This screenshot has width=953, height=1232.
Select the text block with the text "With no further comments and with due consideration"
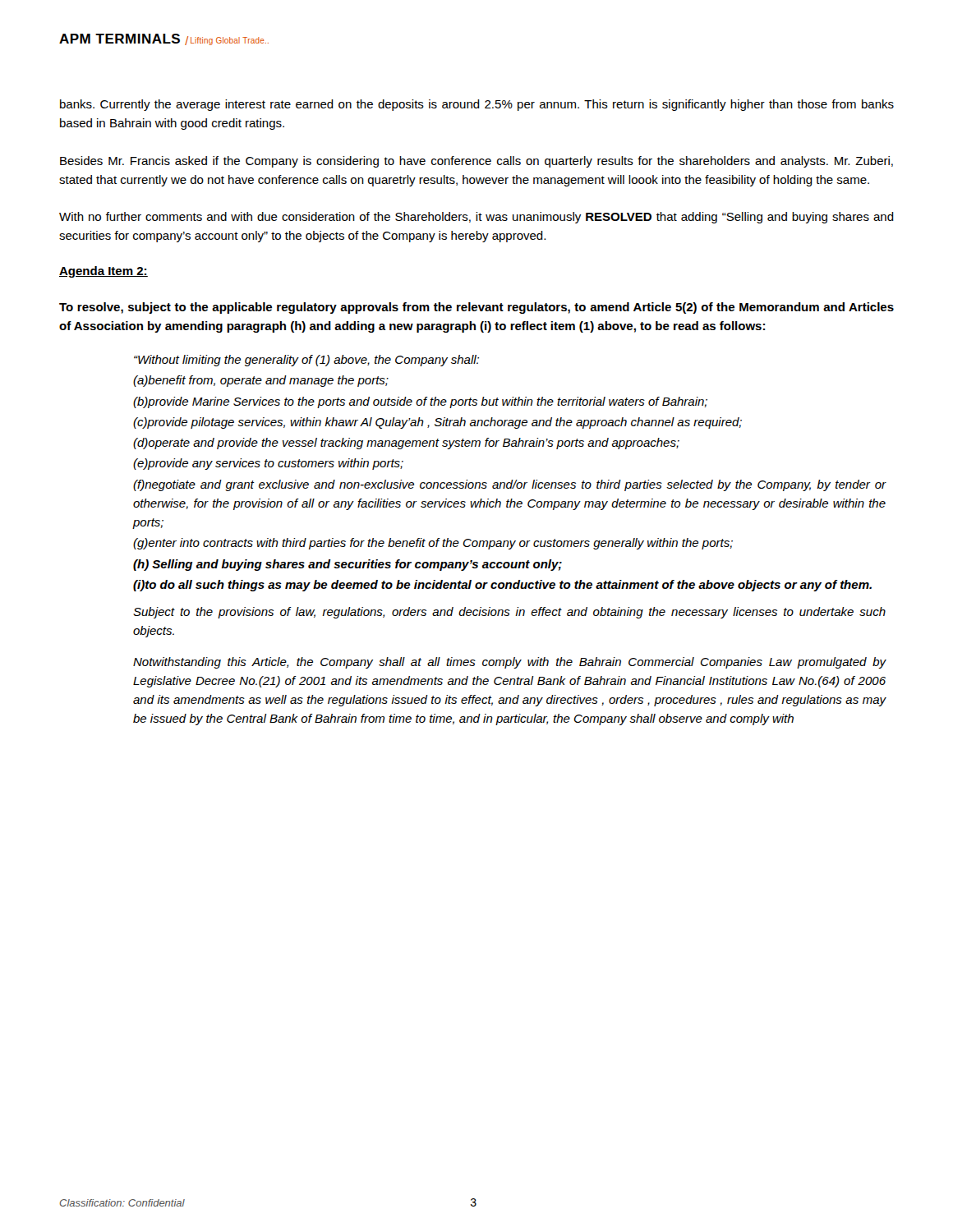pyautogui.click(x=476, y=226)
